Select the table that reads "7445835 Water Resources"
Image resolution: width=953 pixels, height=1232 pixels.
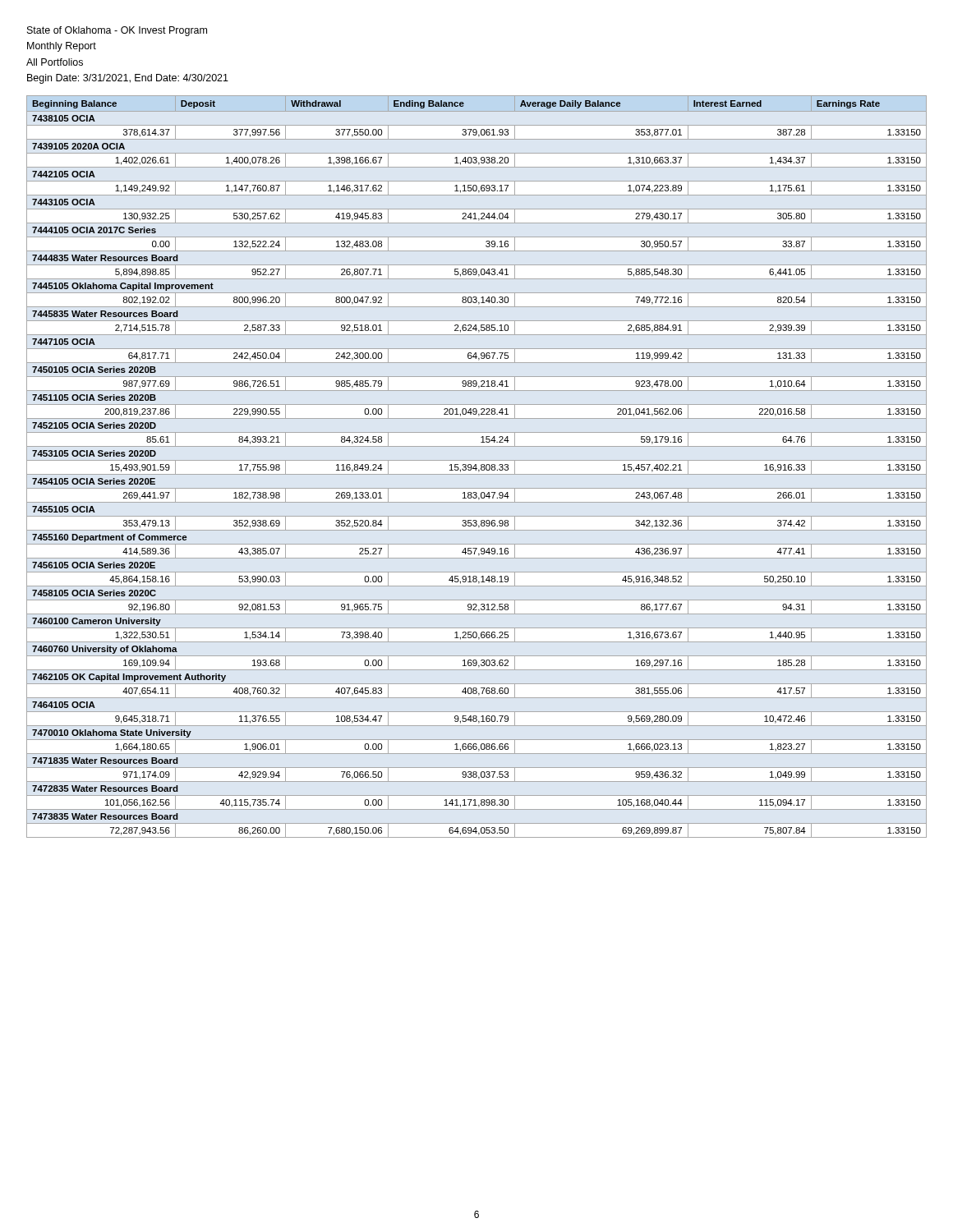(476, 466)
